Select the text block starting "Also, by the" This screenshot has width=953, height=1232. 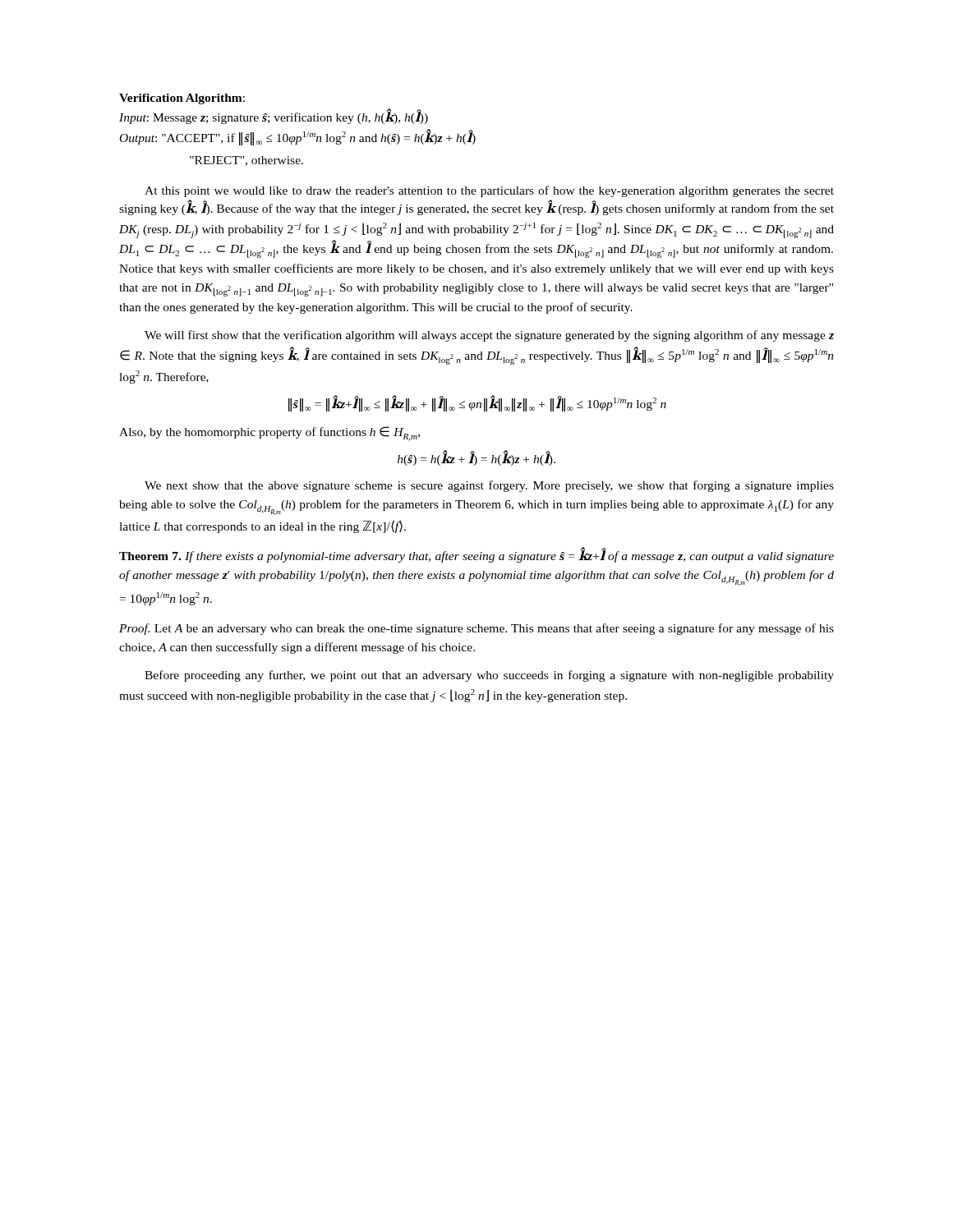click(269, 434)
